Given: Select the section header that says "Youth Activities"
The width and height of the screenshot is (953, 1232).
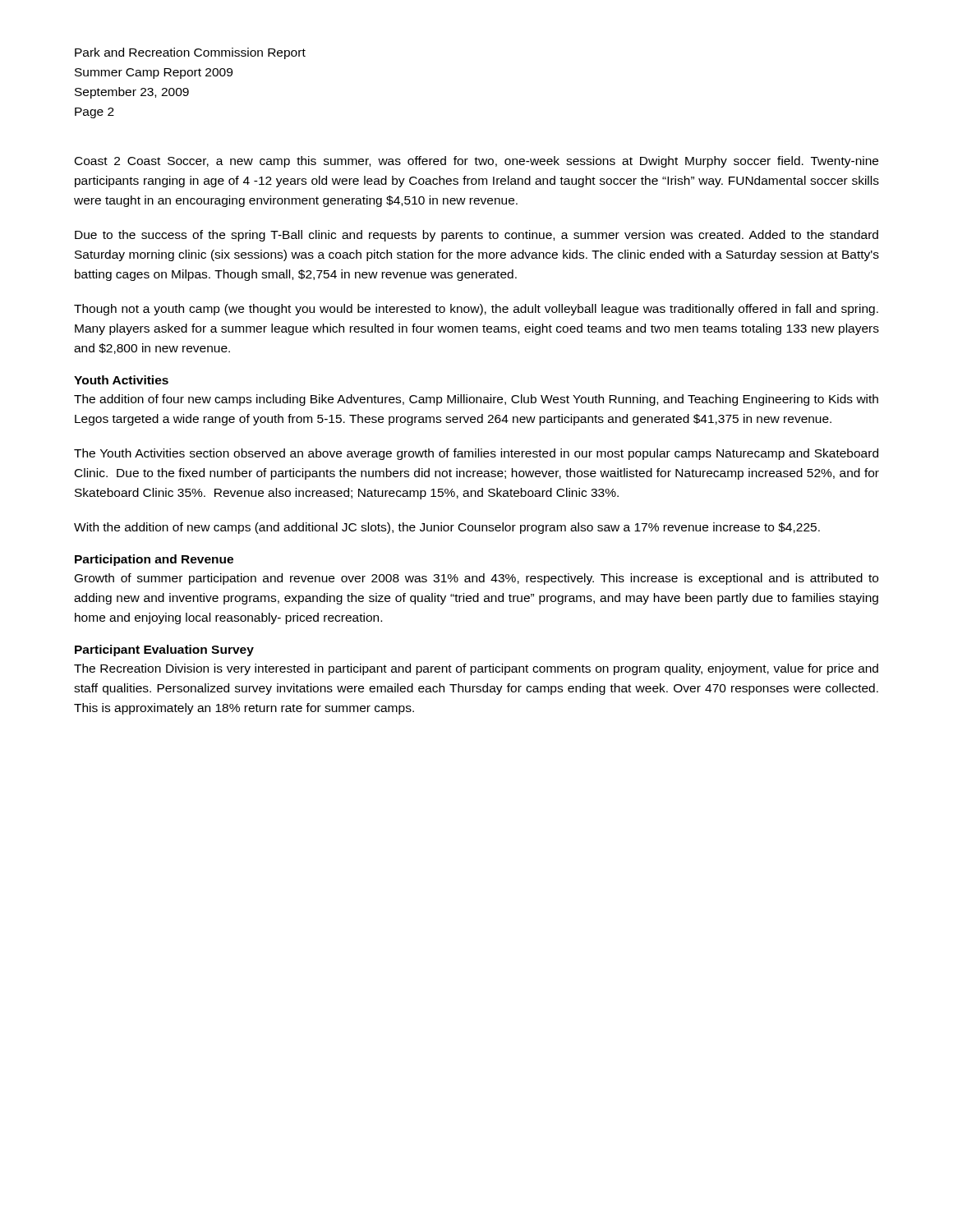Looking at the screenshot, I should click(x=121, y=380).
